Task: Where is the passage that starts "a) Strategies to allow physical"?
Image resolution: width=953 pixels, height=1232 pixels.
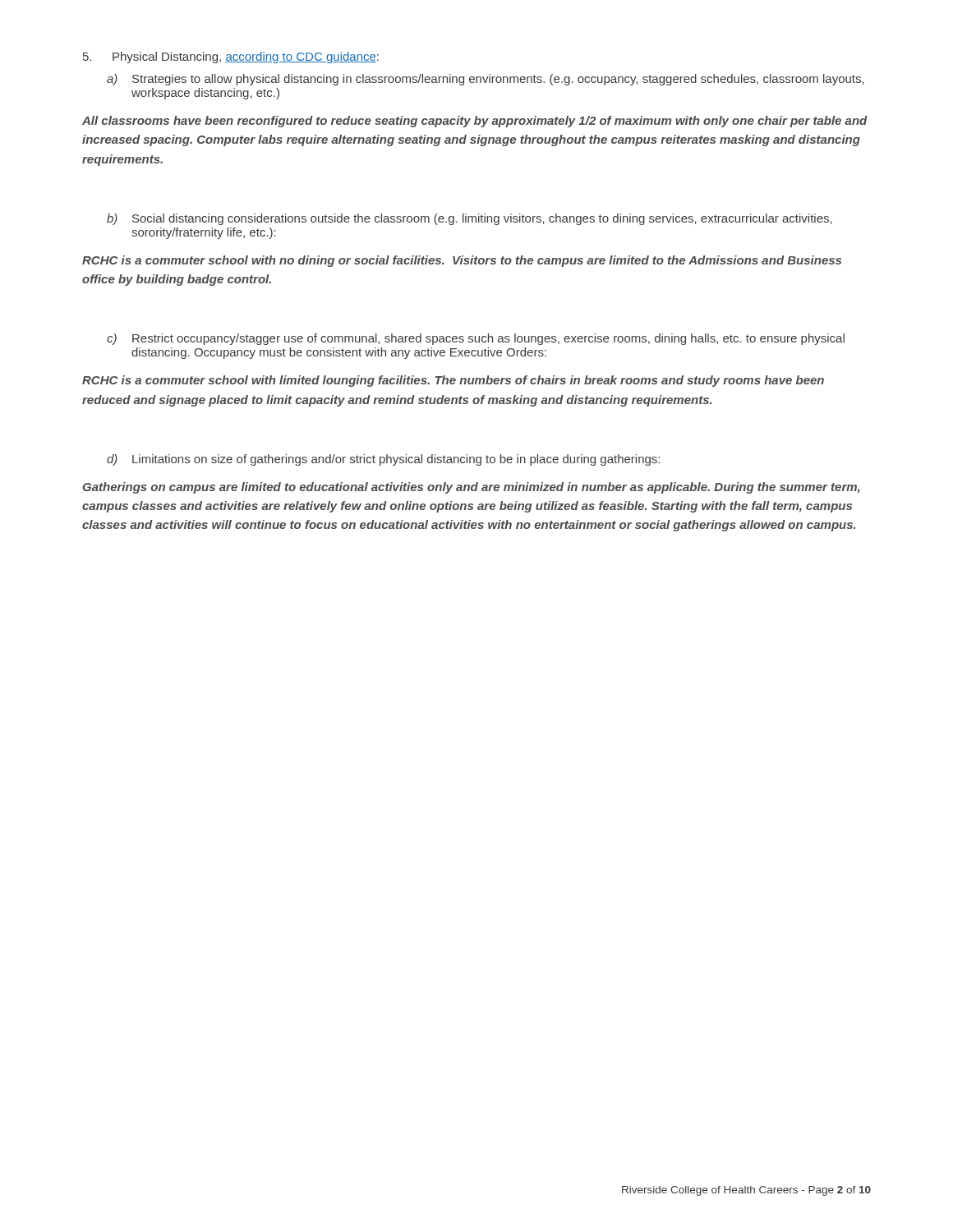Action: 489,85
